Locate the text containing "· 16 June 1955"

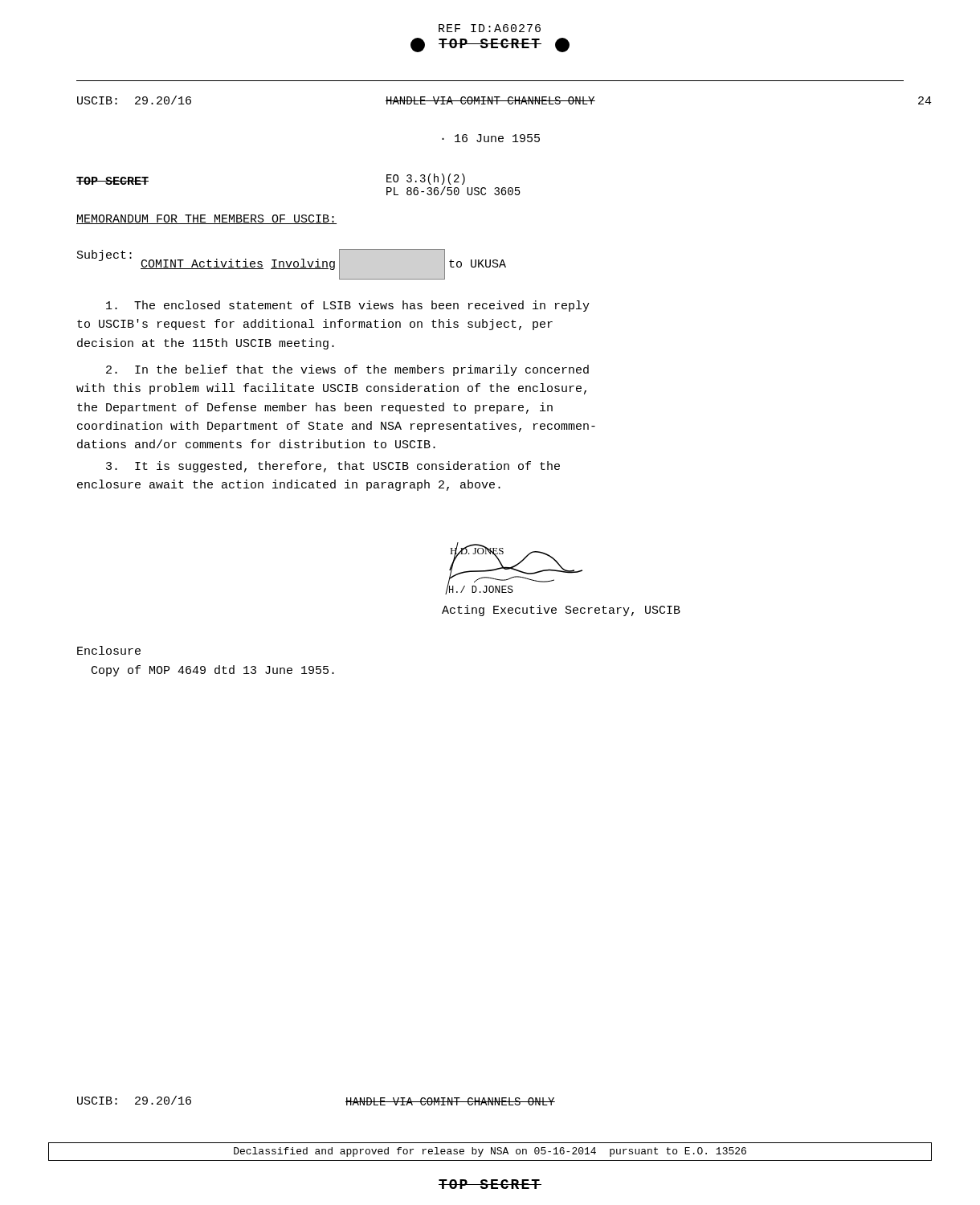(490, 139)
